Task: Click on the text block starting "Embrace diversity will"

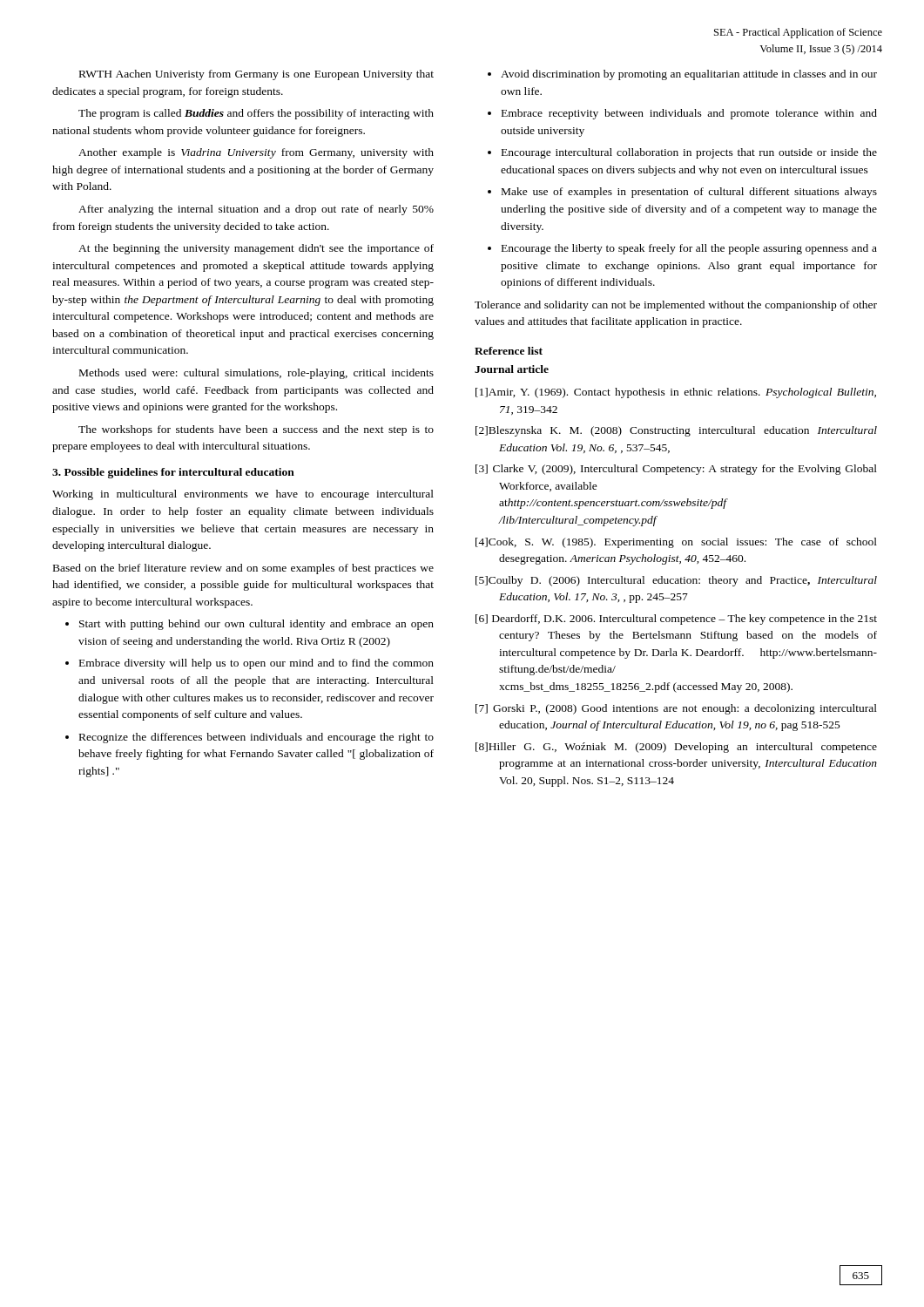Action: pos(256,689)
